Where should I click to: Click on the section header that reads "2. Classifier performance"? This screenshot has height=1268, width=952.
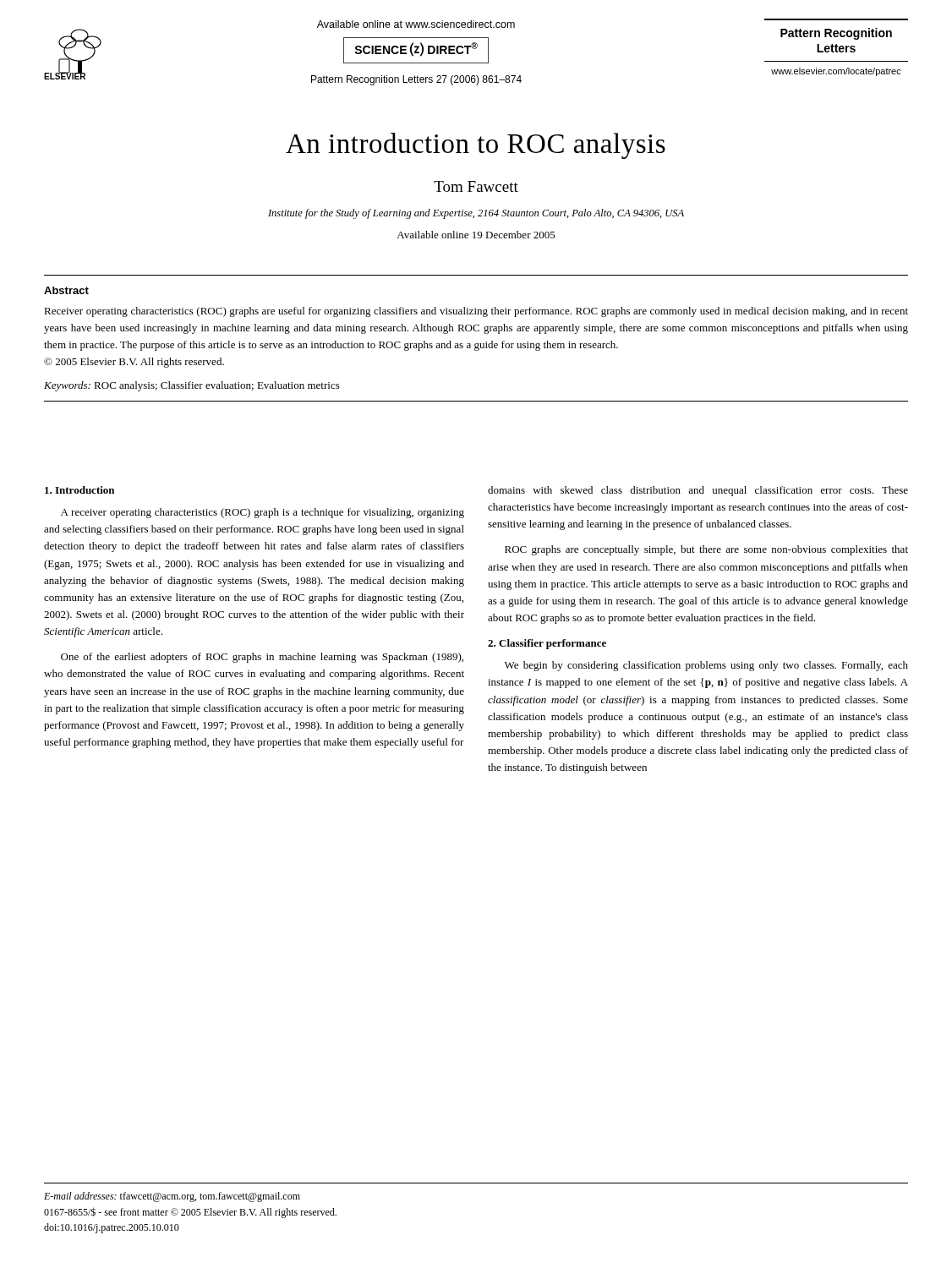(547, 643)
